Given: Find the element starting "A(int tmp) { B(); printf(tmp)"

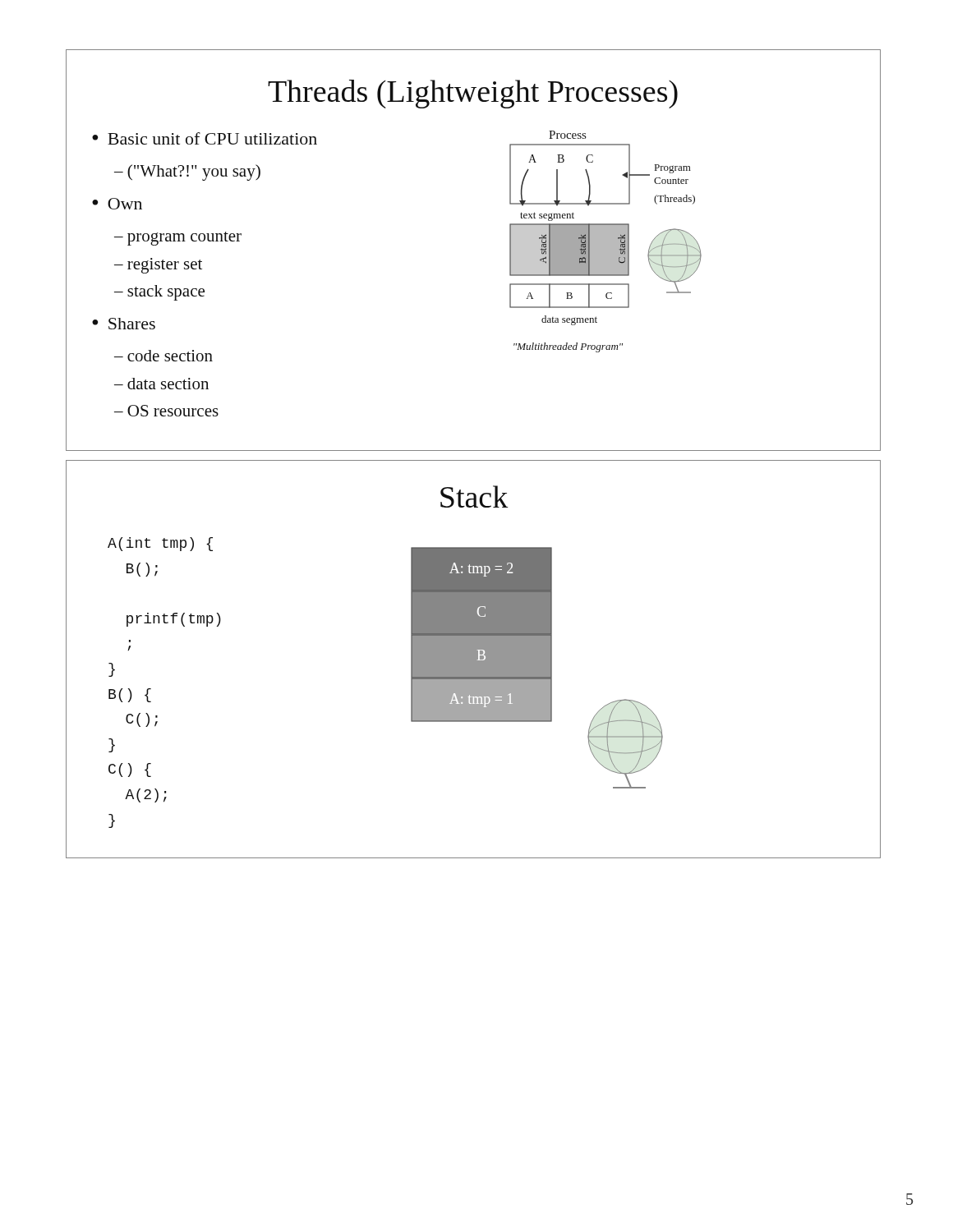Looking at the screenshot, I should pos(160,544).
